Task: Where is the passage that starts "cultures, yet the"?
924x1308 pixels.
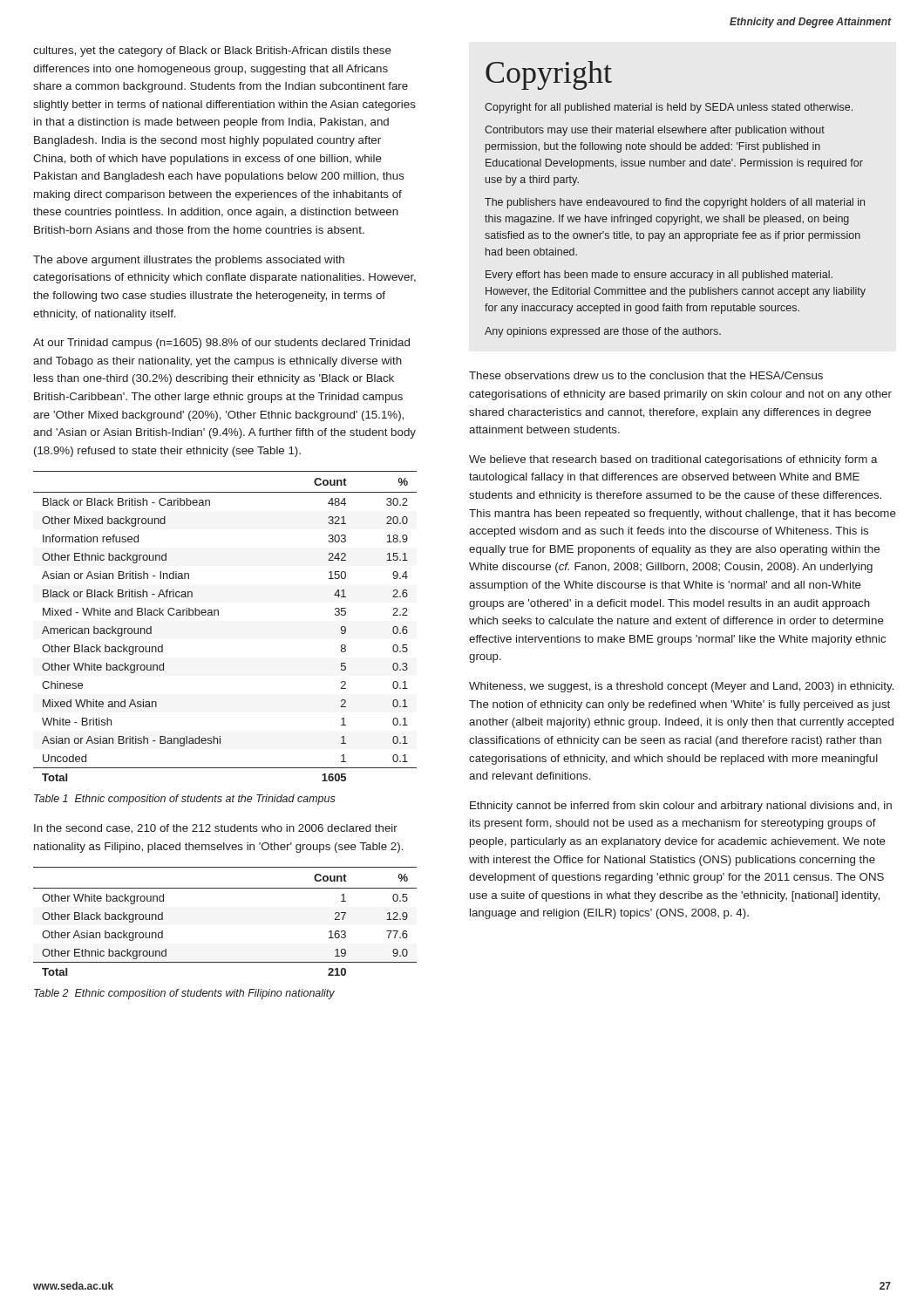Action: click(224, 140)
